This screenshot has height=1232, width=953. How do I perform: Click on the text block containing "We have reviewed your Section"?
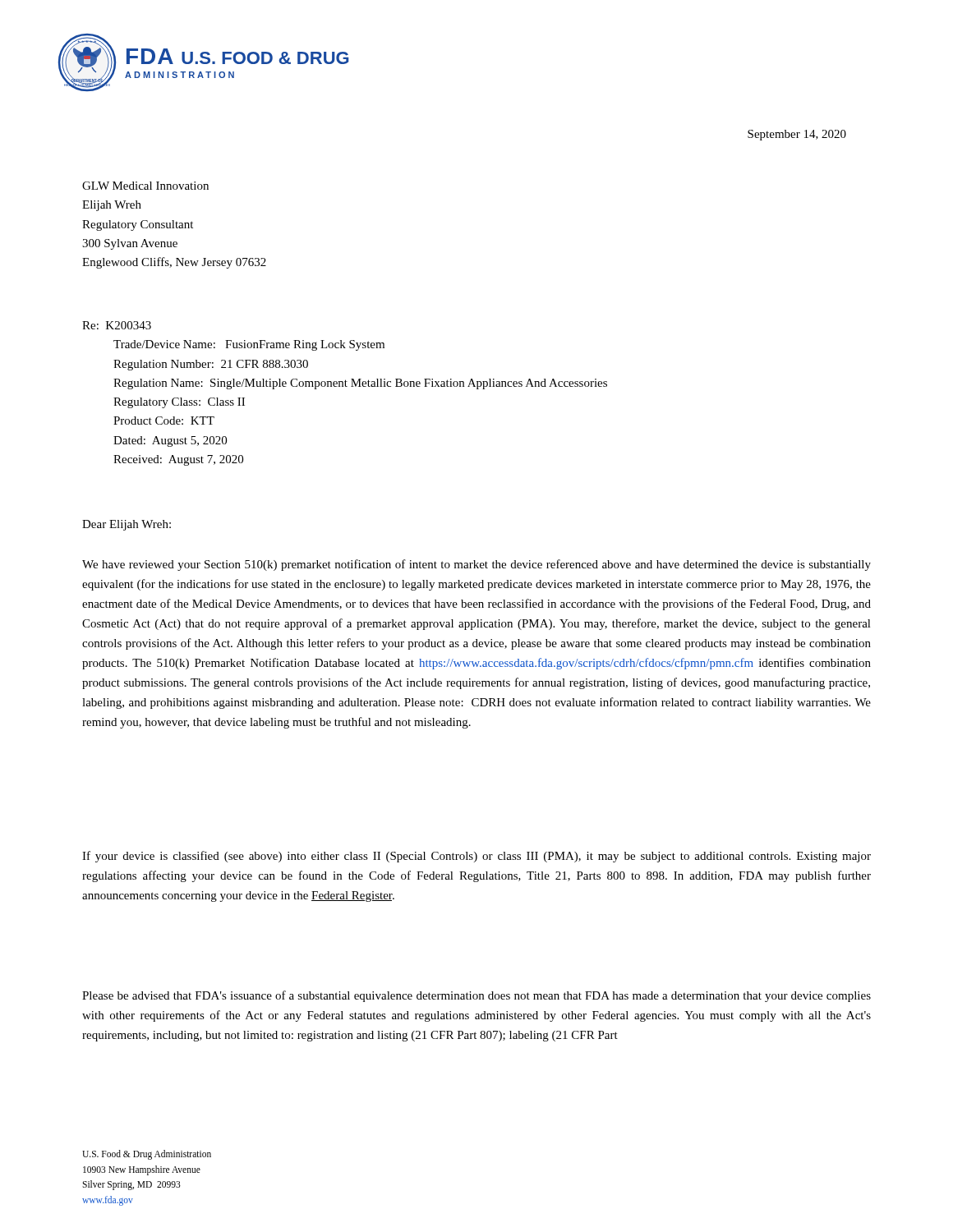(476, 643)
